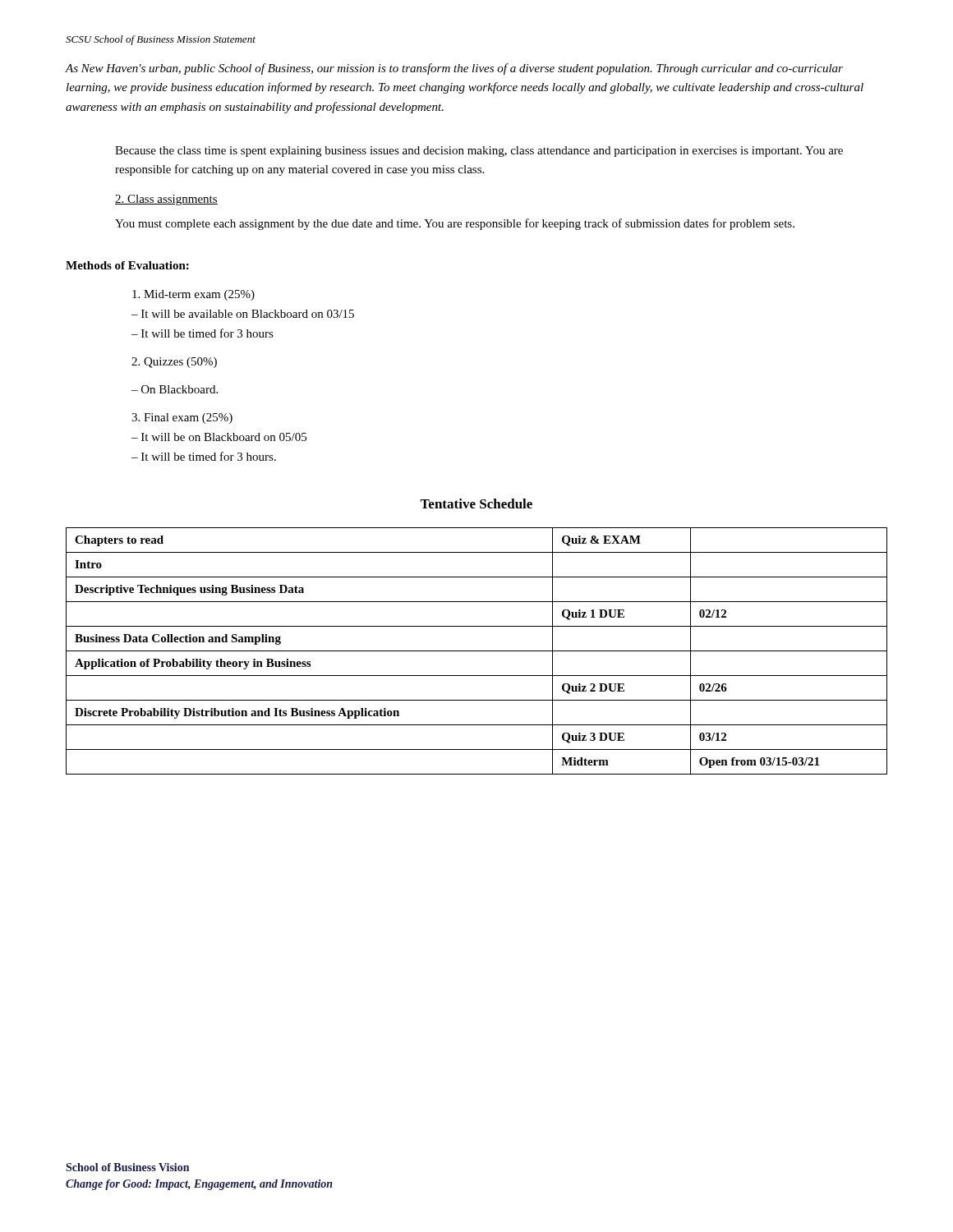Where does it say "Methods of Evaluation:"?
Screen dimensions: 1232x953
click(x=128, y=265)
